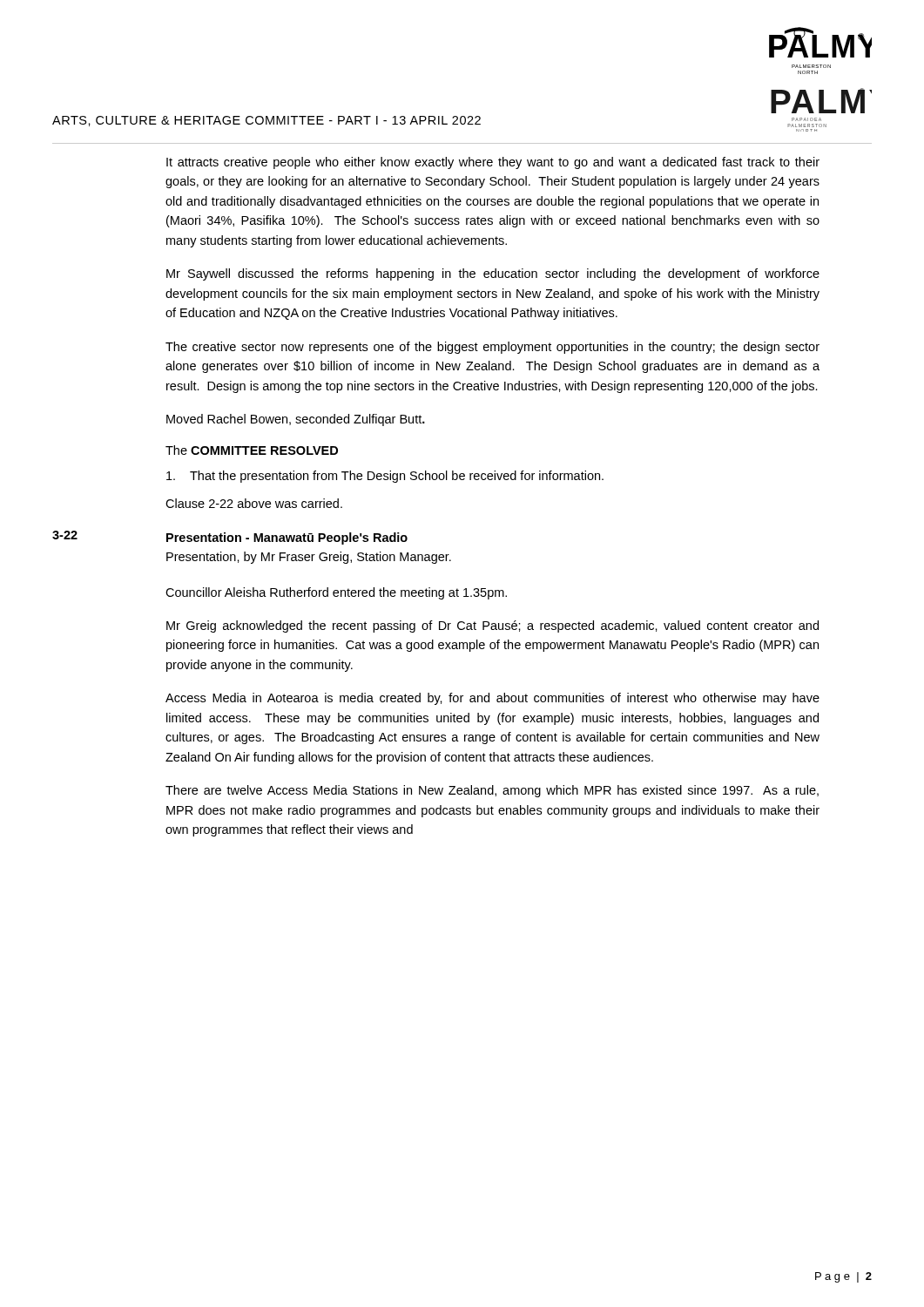This screenshot has height=1307, width=924.
Task: Click on the text block that reads "The creative sector"
Action: point(492,366)
